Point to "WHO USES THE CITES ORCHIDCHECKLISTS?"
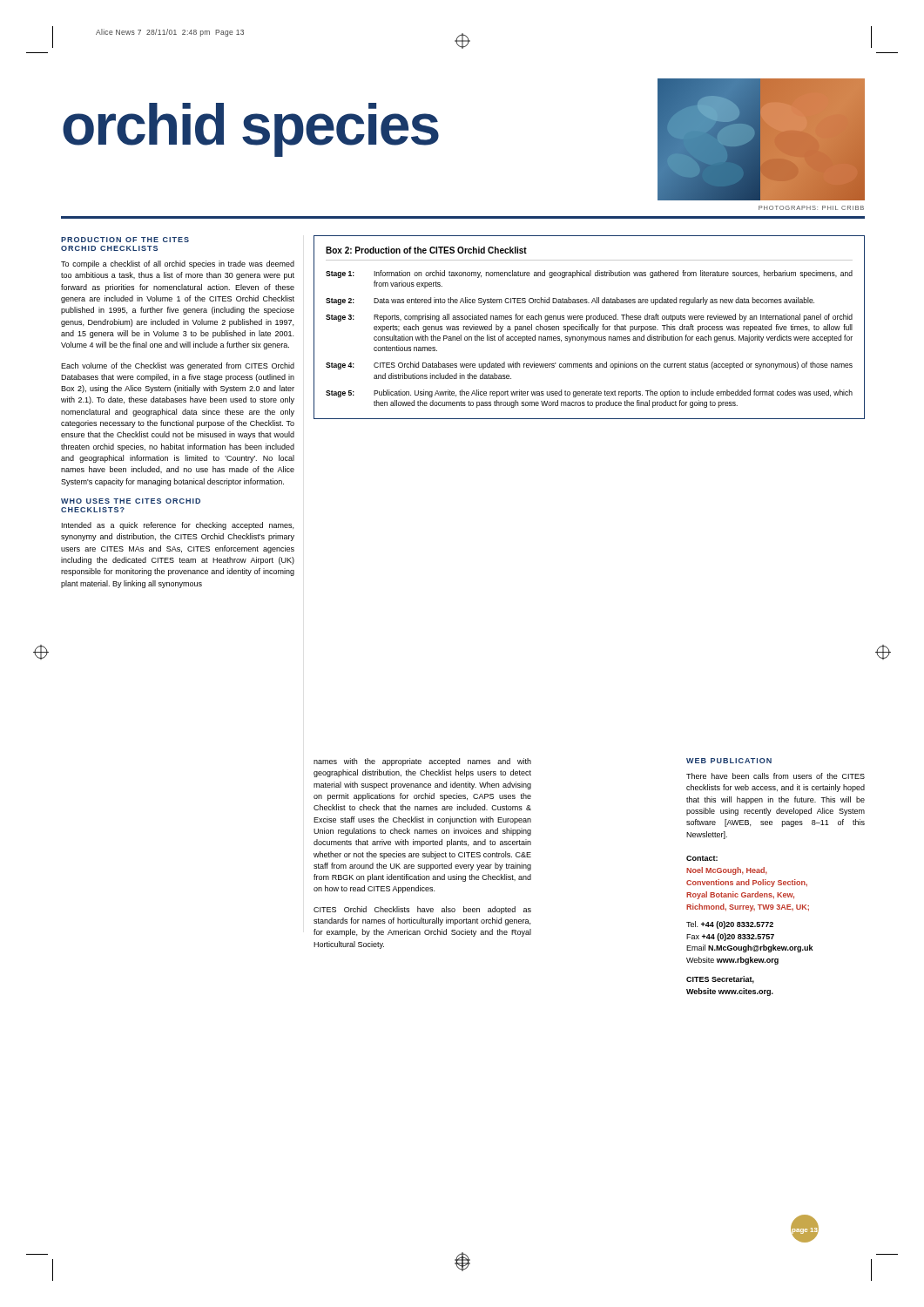Screen dimensions: 1307x924 pos(131,505)
